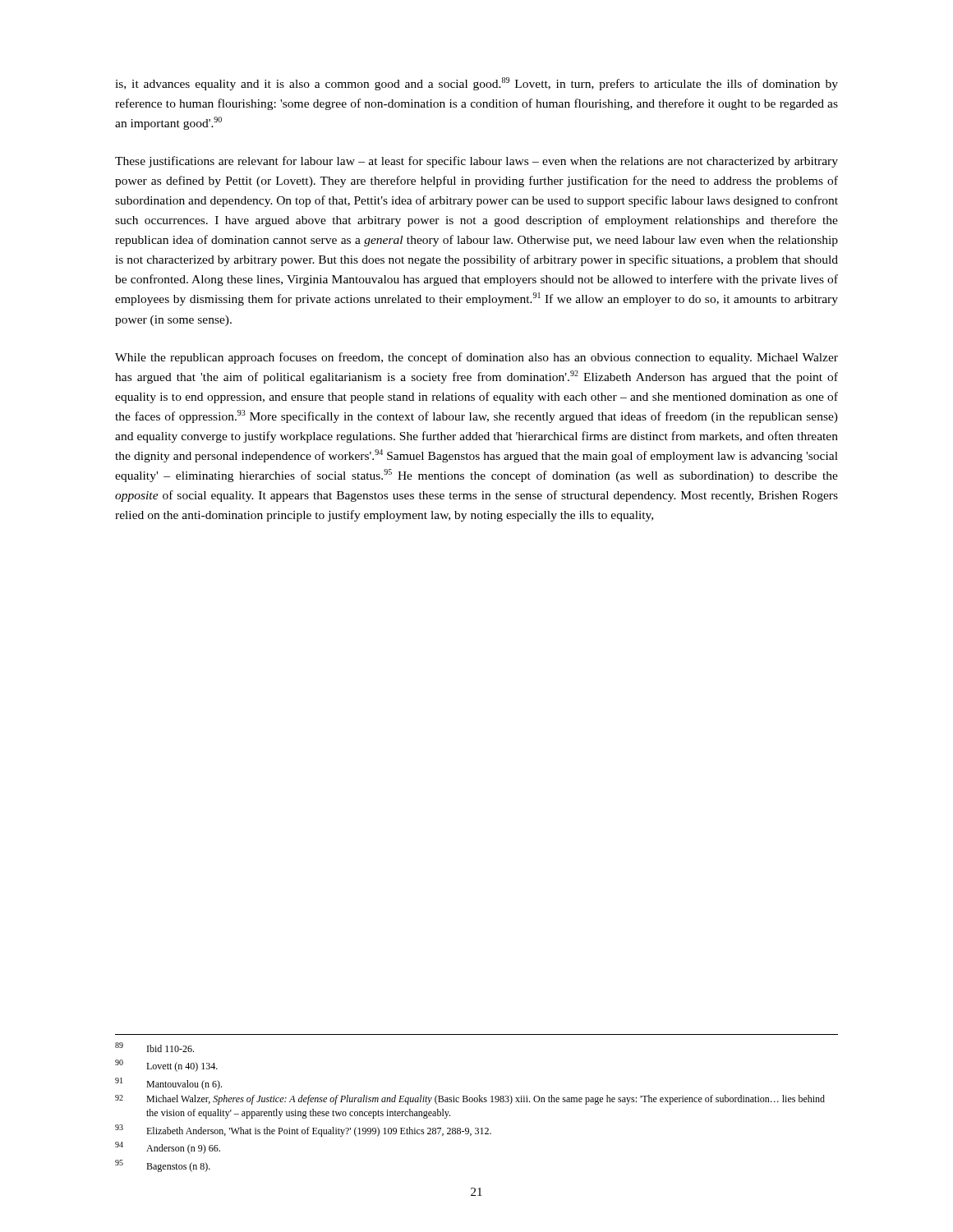The width and height of the screenshot is (953, 1232).
Task: Navigate to the passage starting "94 Anderson (n 9) 66."
Action: coord(168,1148)
